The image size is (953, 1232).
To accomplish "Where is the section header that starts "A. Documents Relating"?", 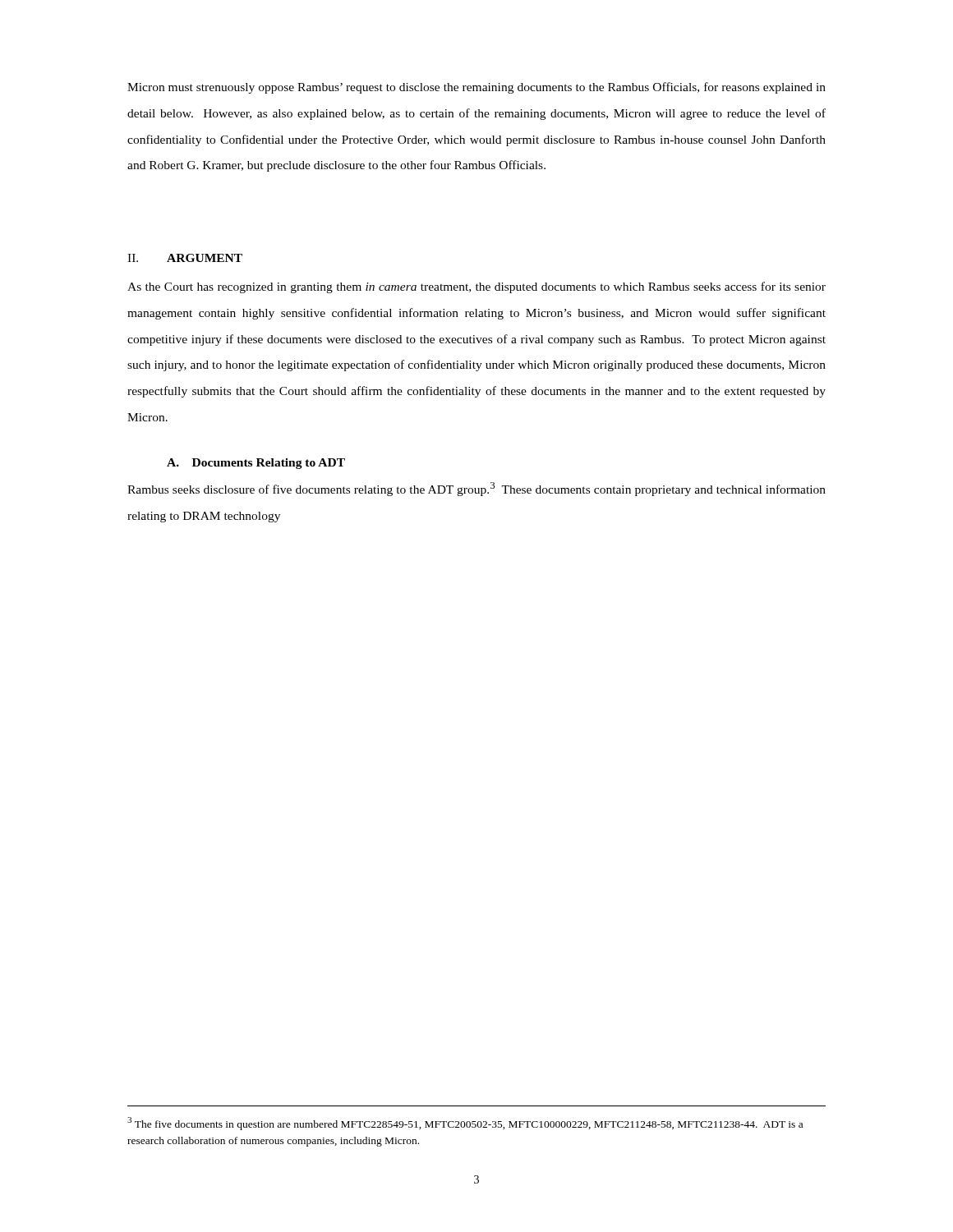I will tap(256, 462).
